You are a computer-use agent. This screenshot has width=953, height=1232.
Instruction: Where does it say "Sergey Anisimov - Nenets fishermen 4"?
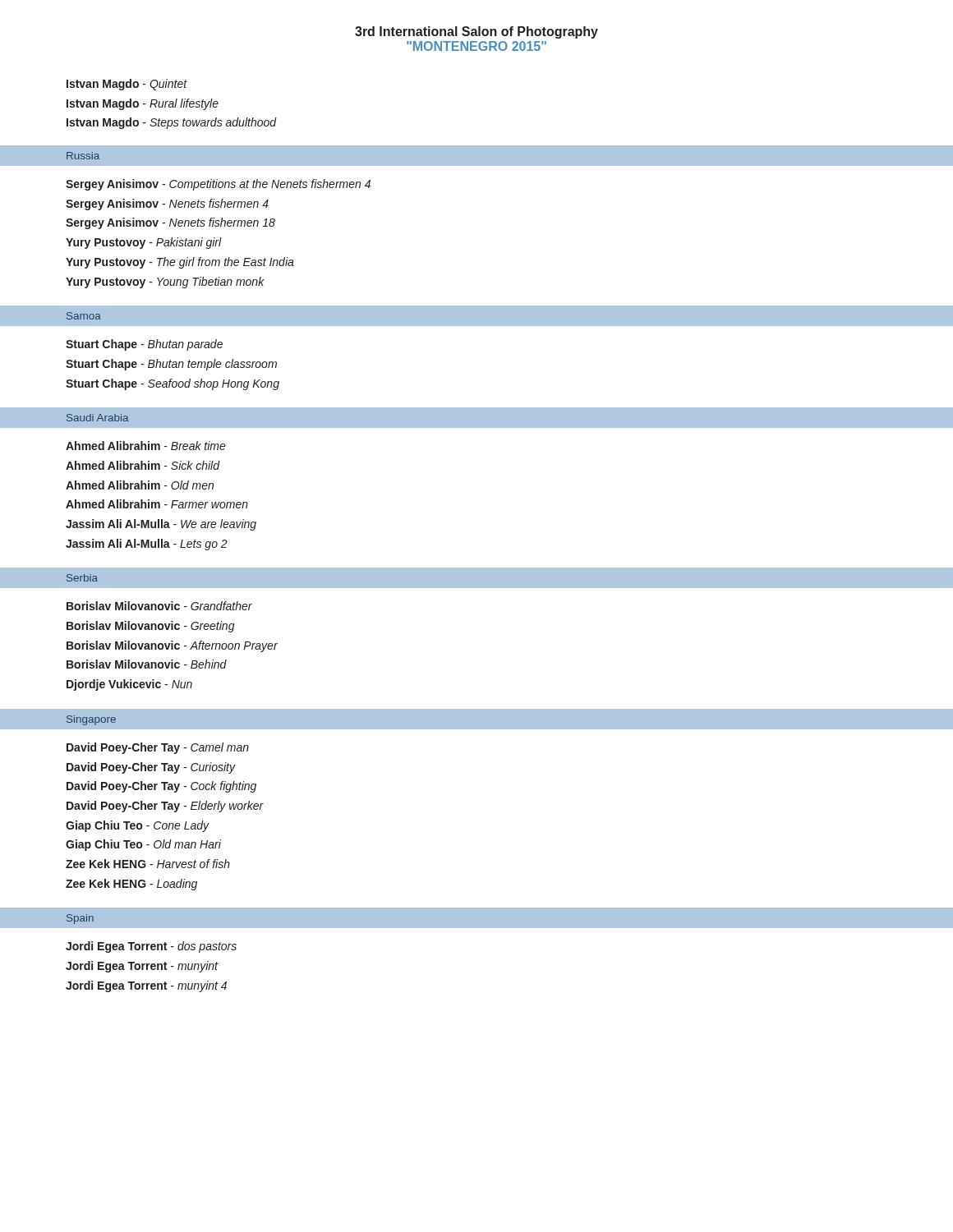point(167,203)
